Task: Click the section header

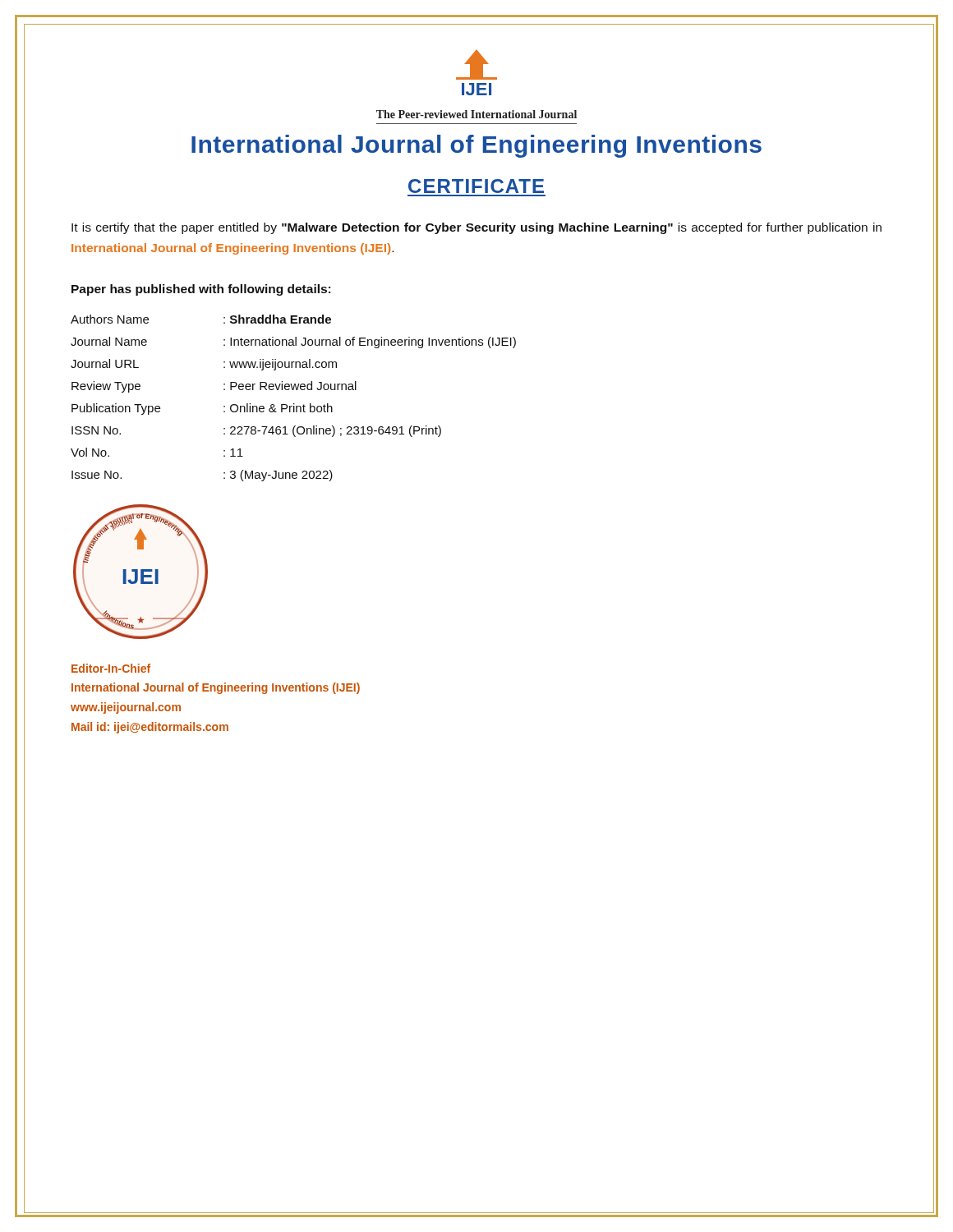Action: 476,186
